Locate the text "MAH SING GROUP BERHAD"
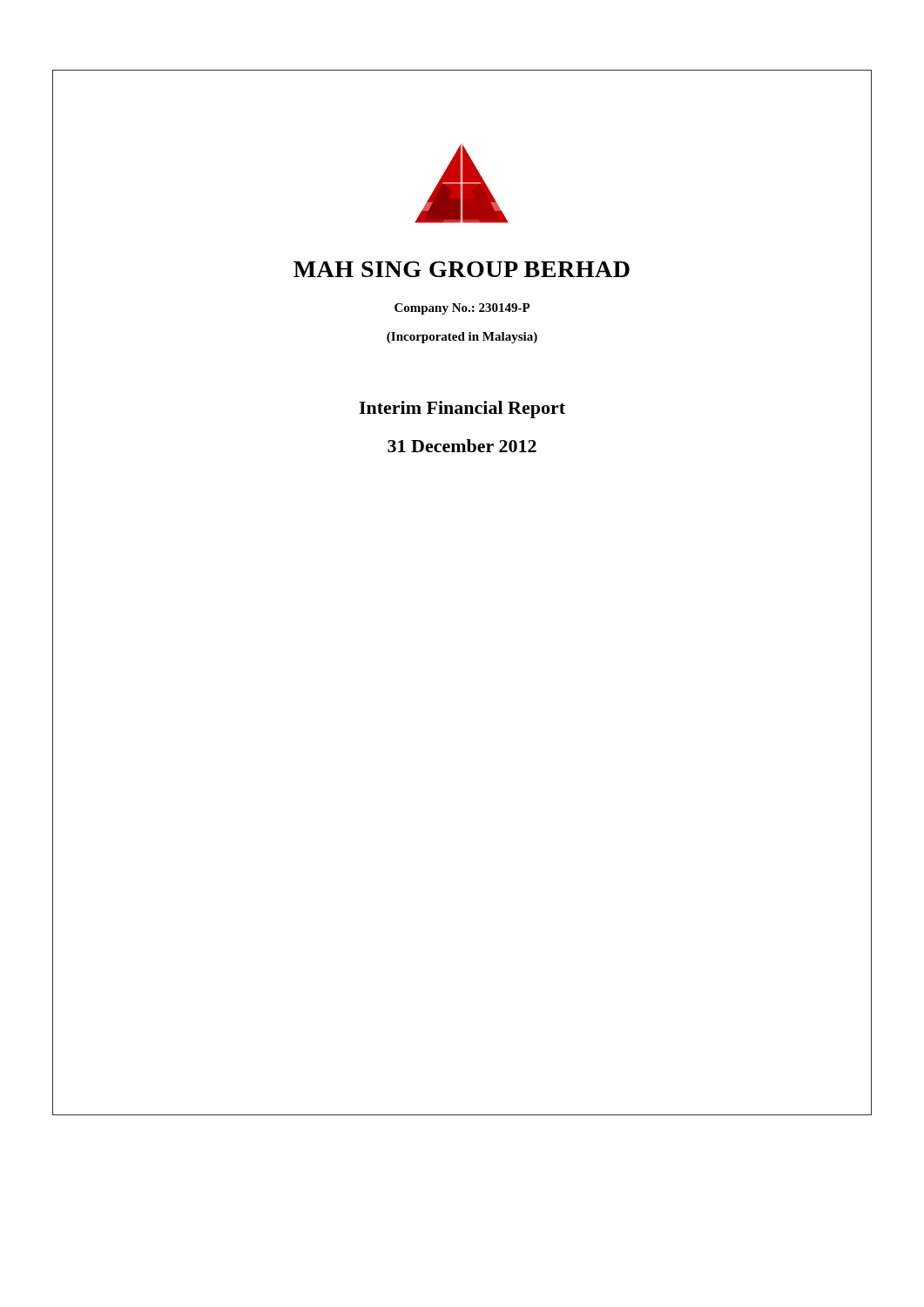This screenshot has height=1307, width=924. coord(462,269)
